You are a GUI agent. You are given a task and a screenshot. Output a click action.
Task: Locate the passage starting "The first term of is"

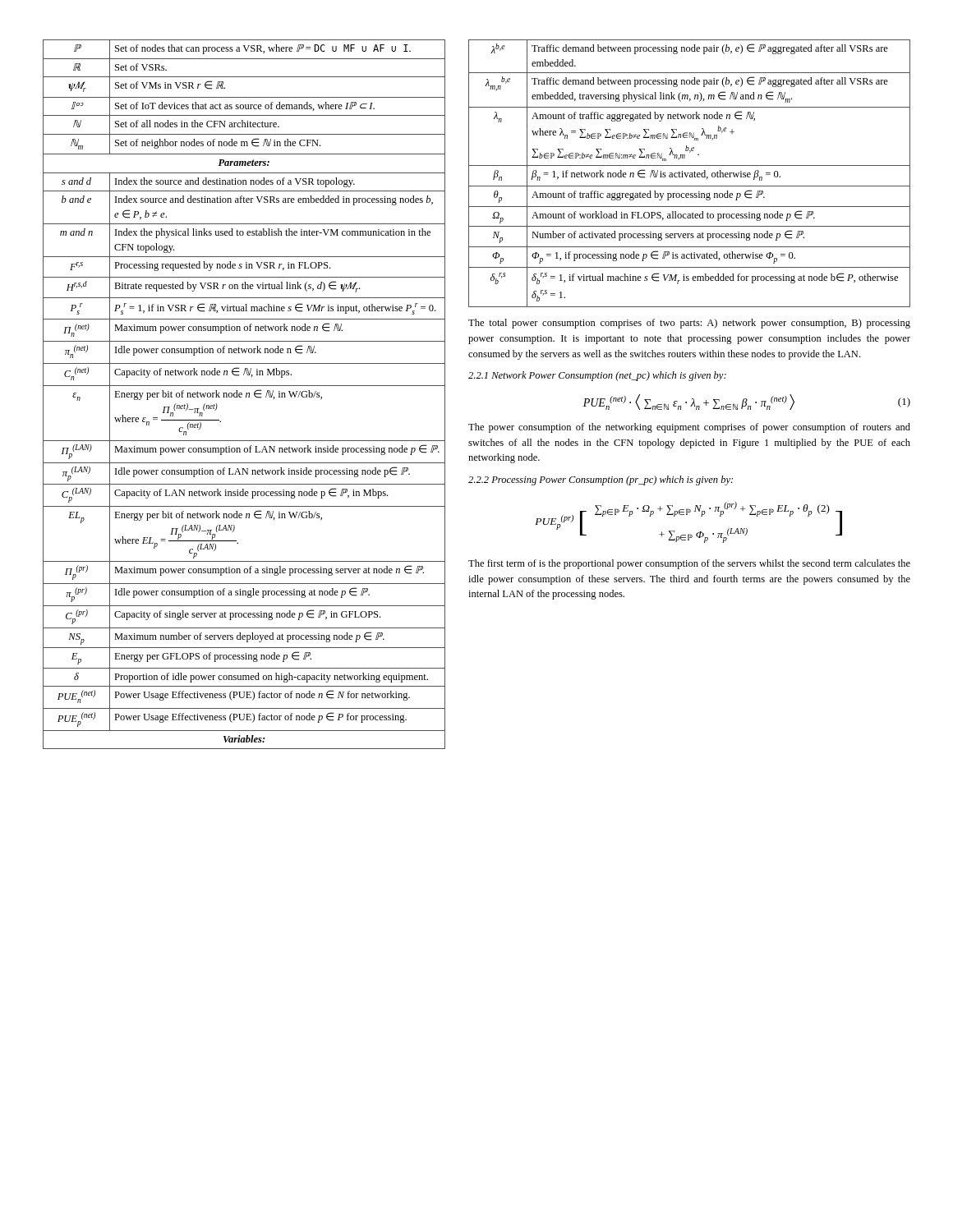coord(689,579)
